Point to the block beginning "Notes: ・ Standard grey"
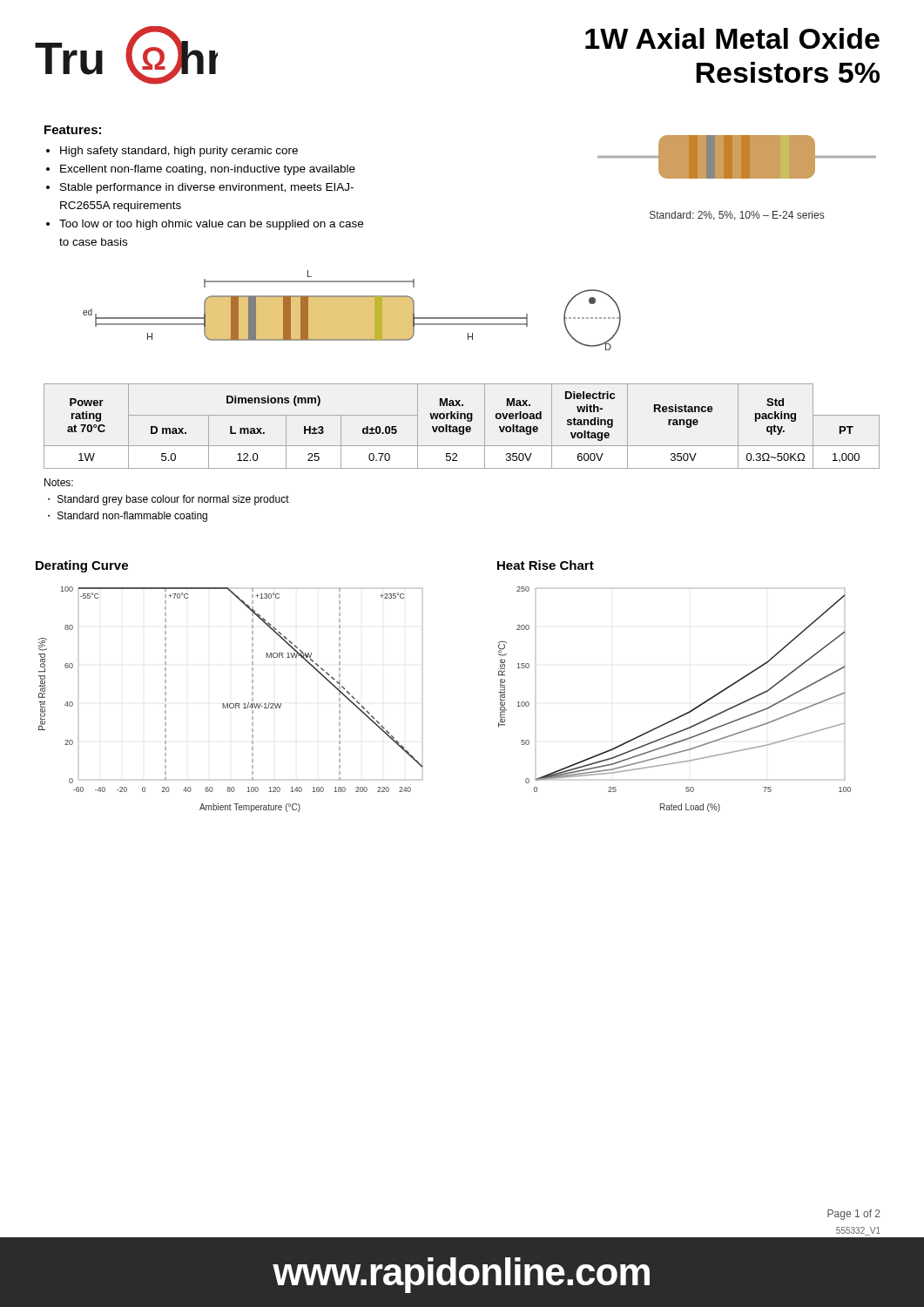924x1307 pixels. tap(166, 499)
